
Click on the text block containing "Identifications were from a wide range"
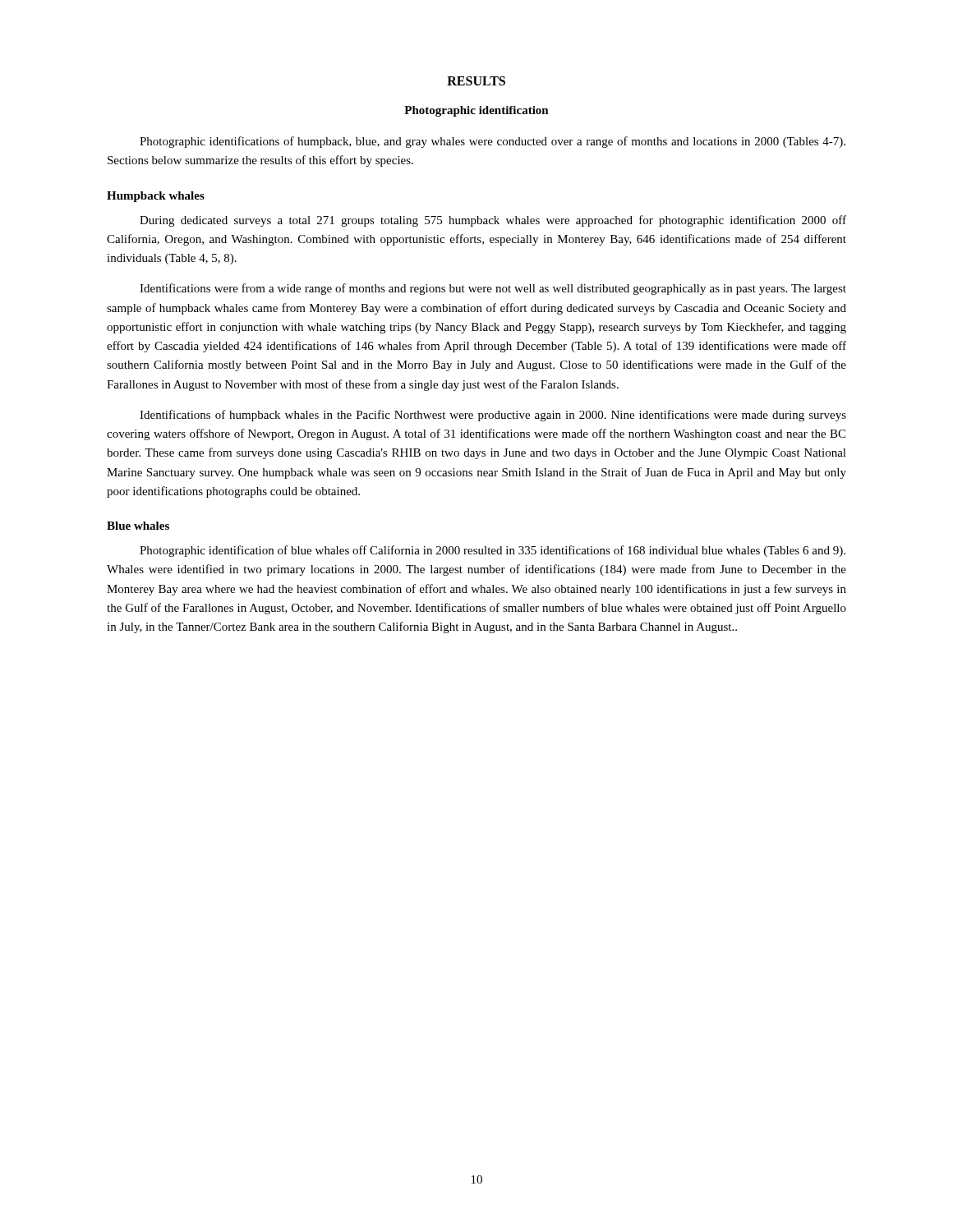tap(476, 336)
